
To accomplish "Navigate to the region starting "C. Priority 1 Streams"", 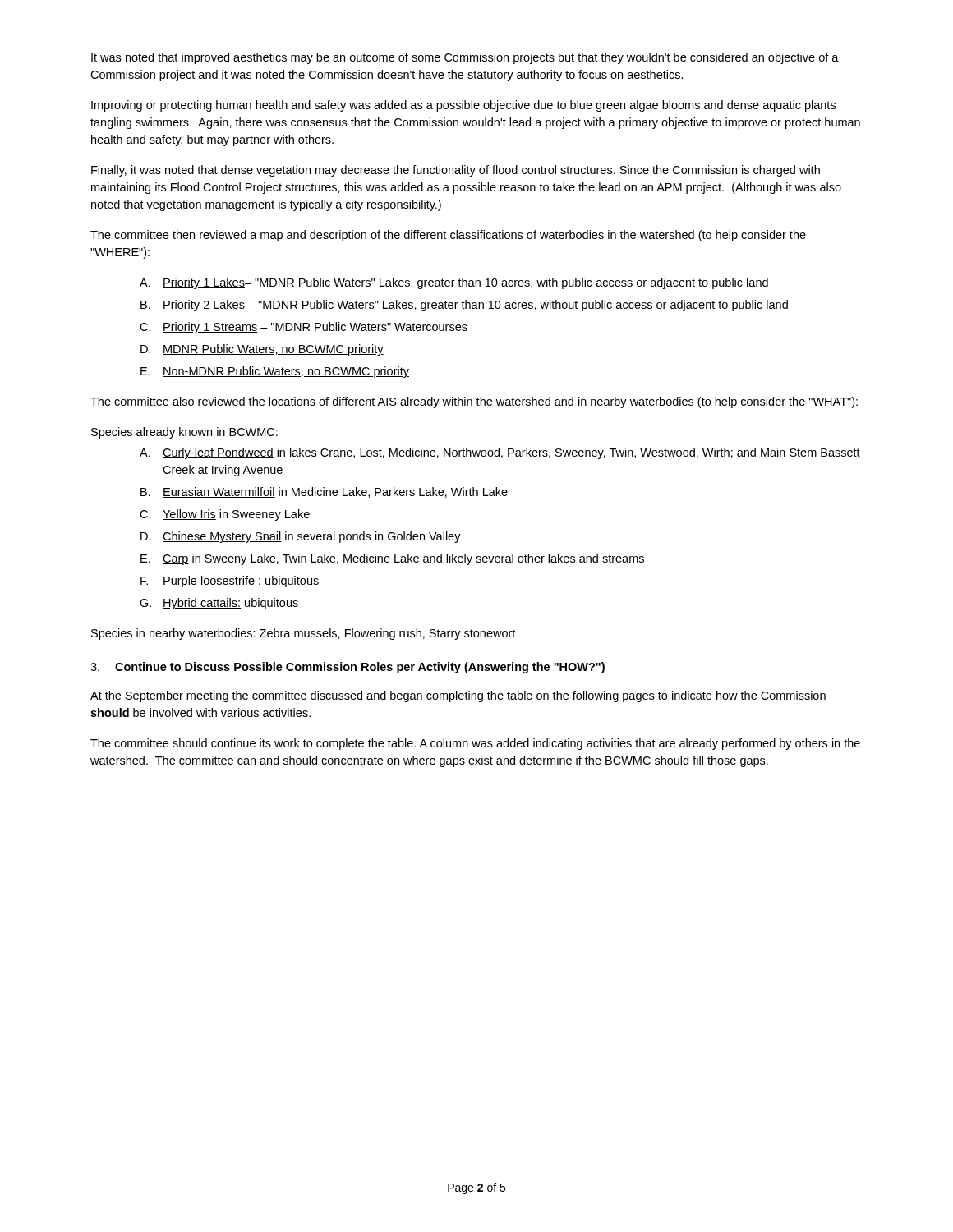I will pos(304,328).
